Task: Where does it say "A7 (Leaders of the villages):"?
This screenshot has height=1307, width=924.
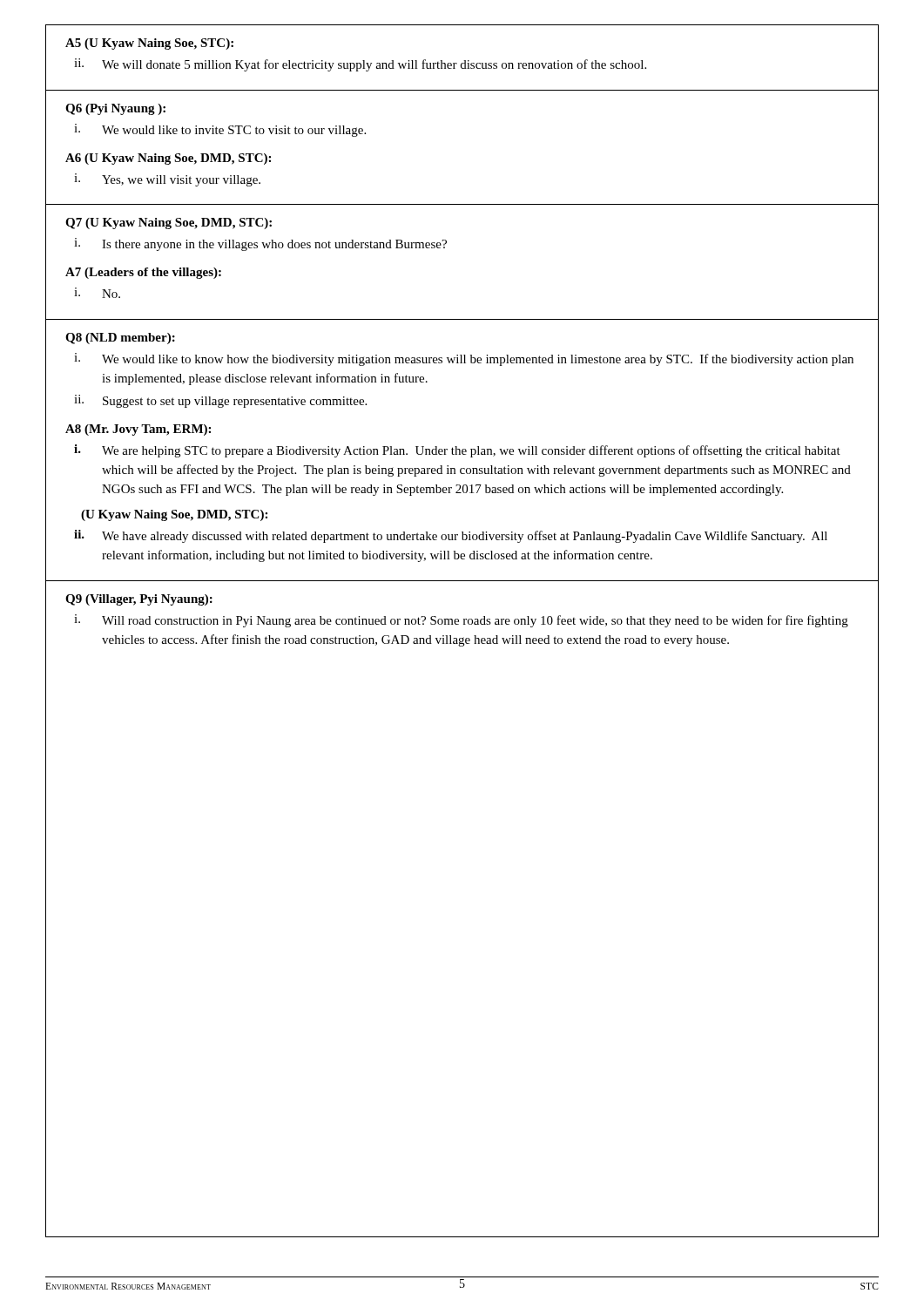Action: pyautogui.click(x=144, y=272)
